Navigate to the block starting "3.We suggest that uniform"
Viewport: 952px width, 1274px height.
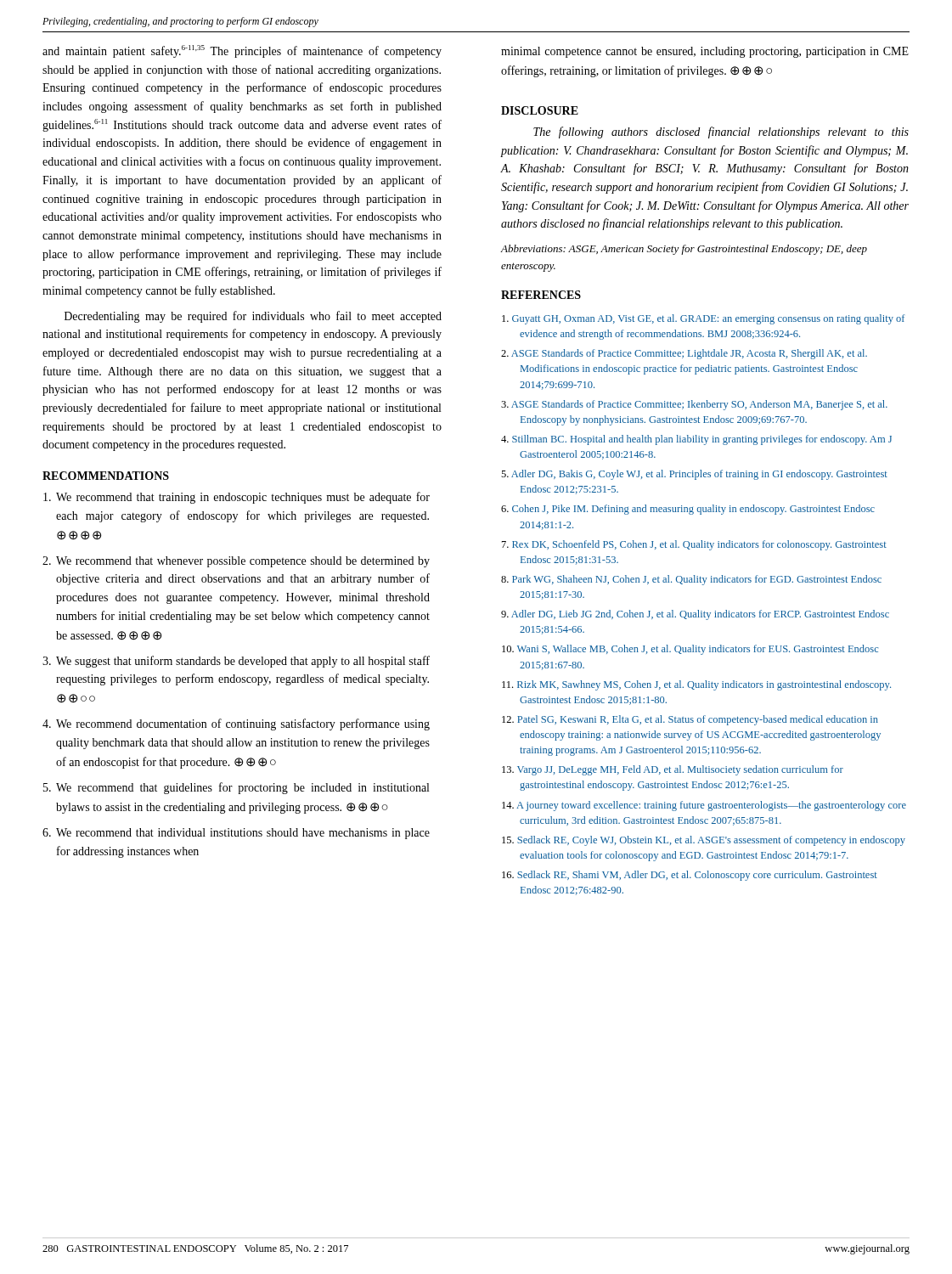tap(236, 680)
